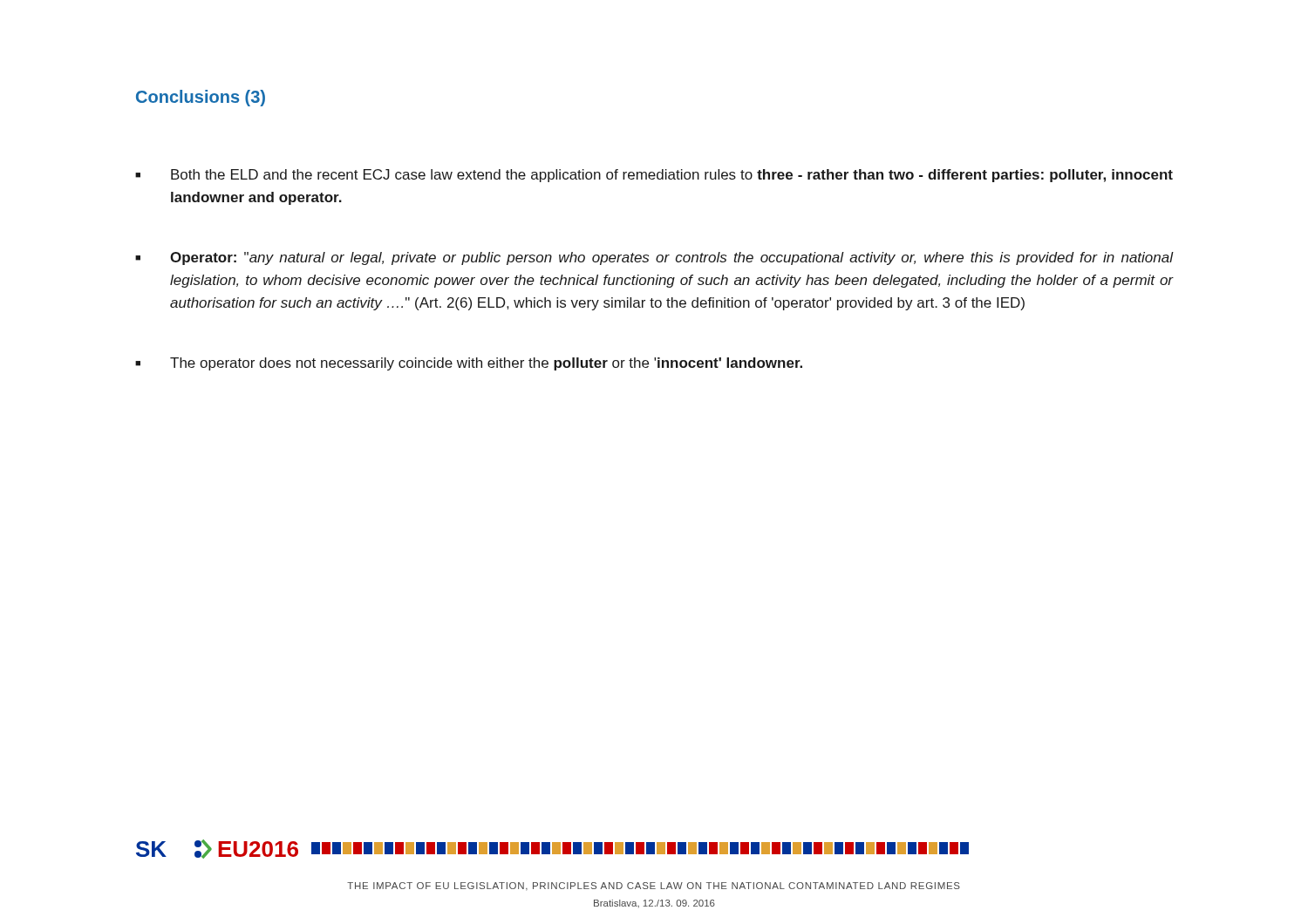Click the passage that begins "■ Operator: "any natural or legal, private or"
The image size is (1308, 924).
(654, 281)
